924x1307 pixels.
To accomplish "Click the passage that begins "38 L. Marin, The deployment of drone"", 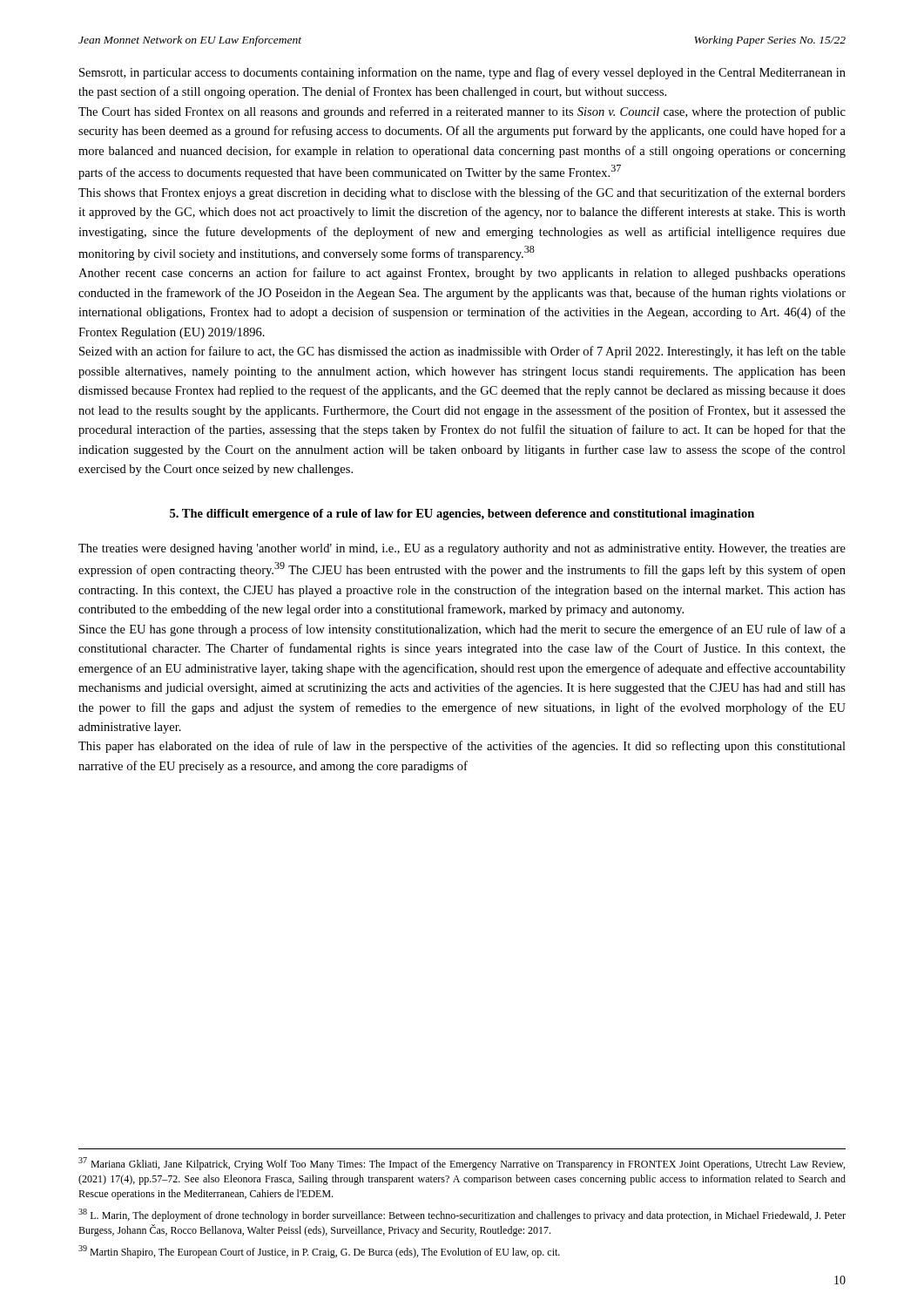I will (462, 1222).
